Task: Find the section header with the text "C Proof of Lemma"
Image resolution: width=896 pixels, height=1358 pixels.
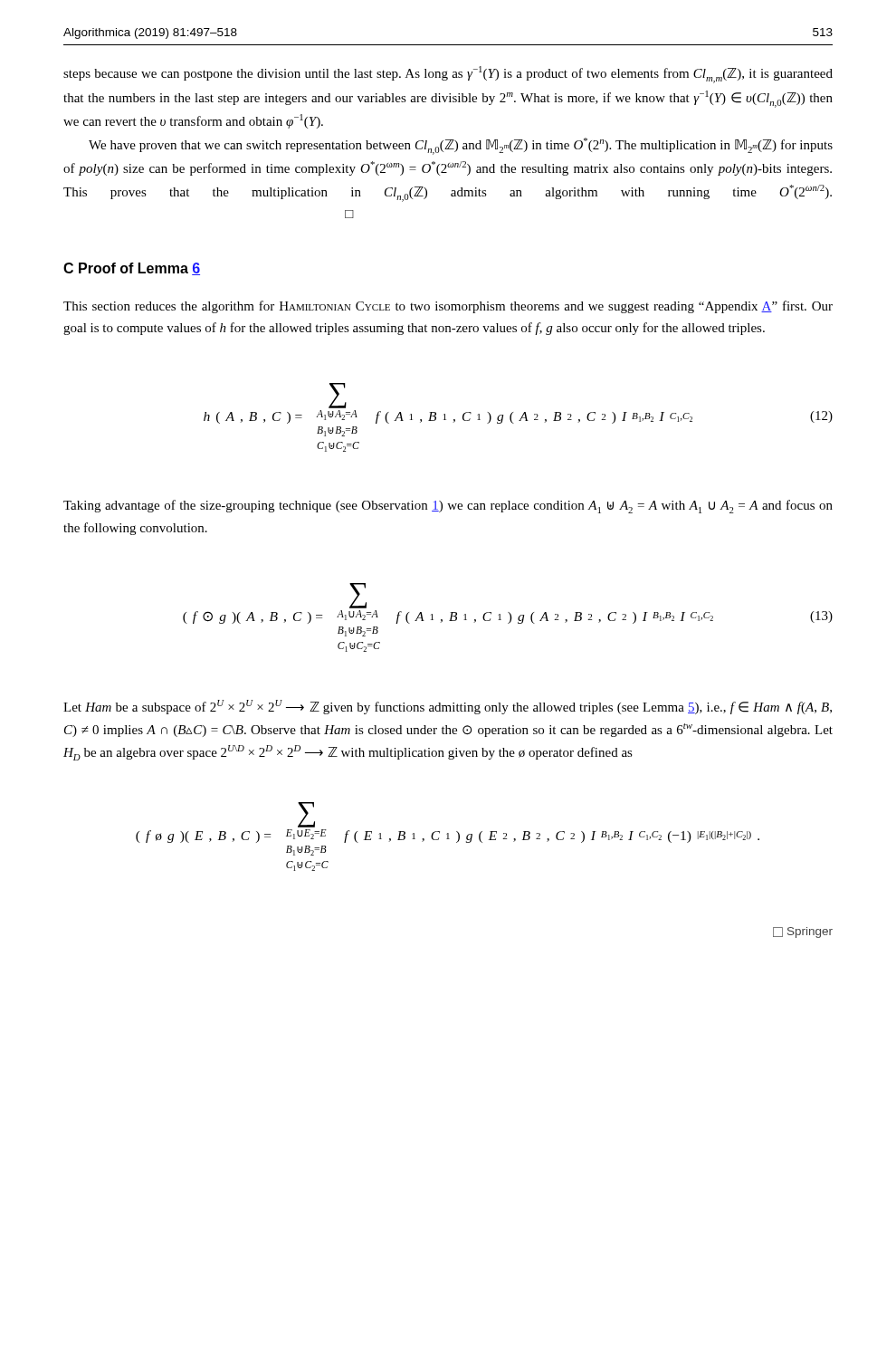Action: (x=132, y=268)
